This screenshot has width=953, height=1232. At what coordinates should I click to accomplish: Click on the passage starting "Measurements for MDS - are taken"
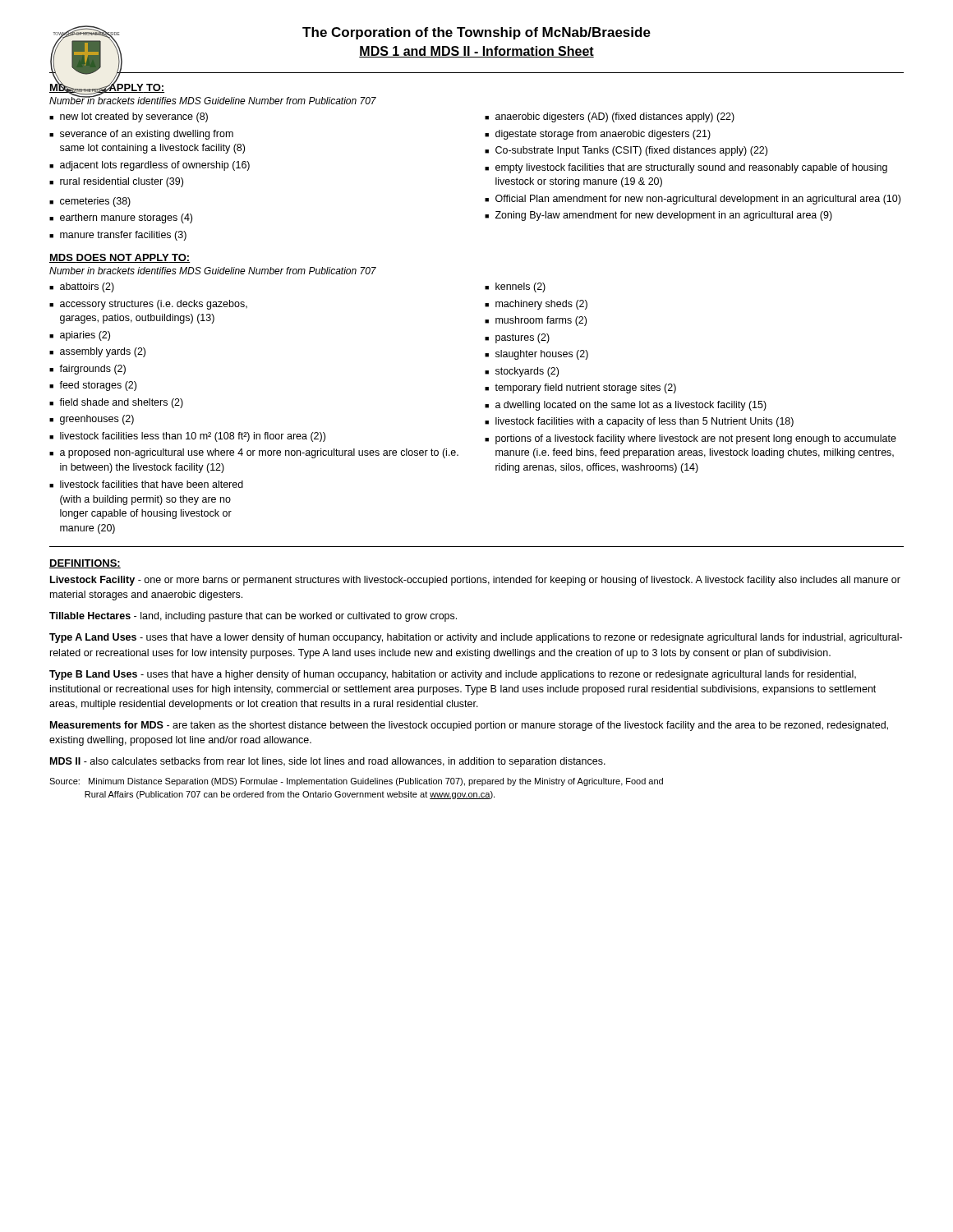pos(469,733)
